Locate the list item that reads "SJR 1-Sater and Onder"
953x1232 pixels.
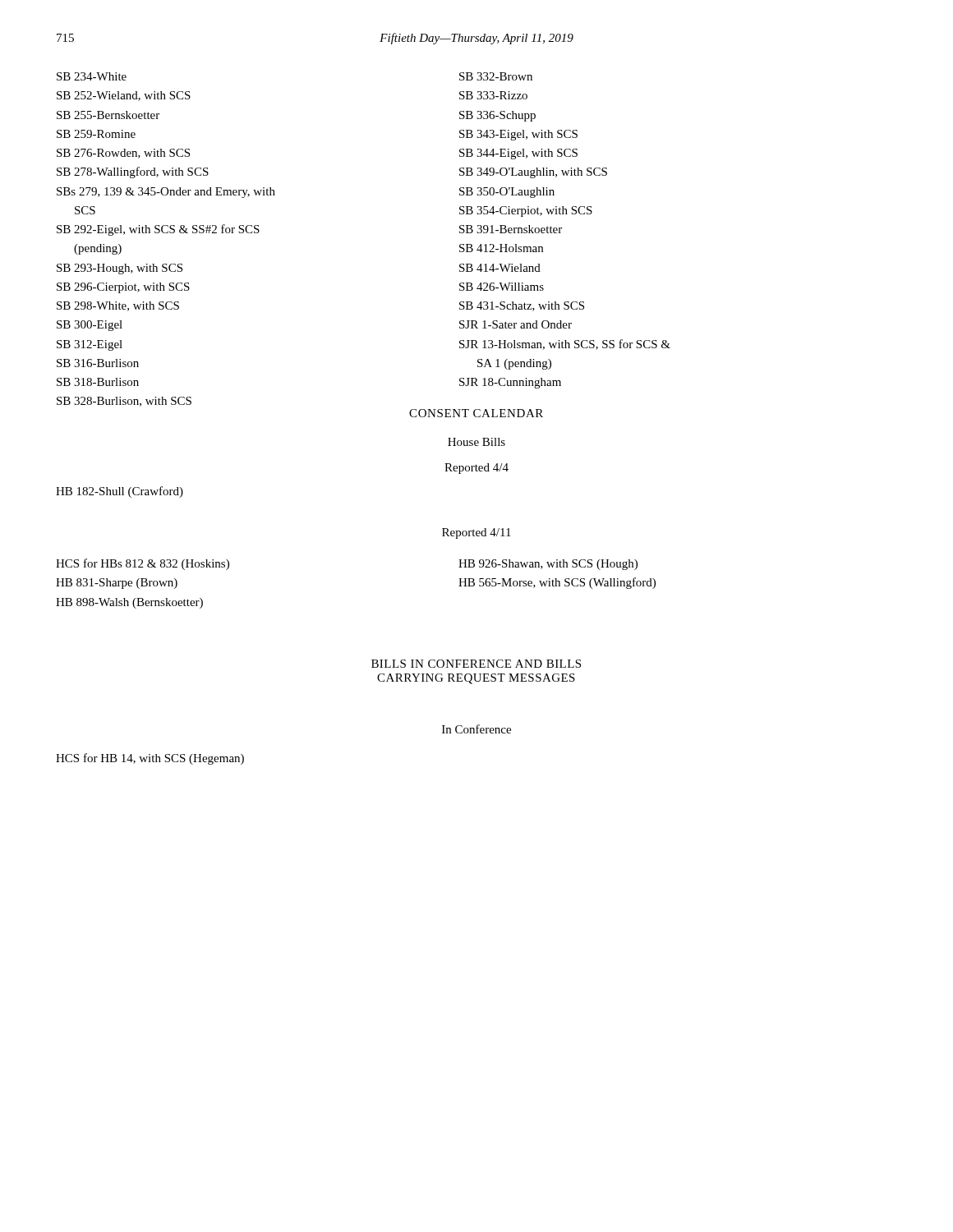click(x=515, y=325)
